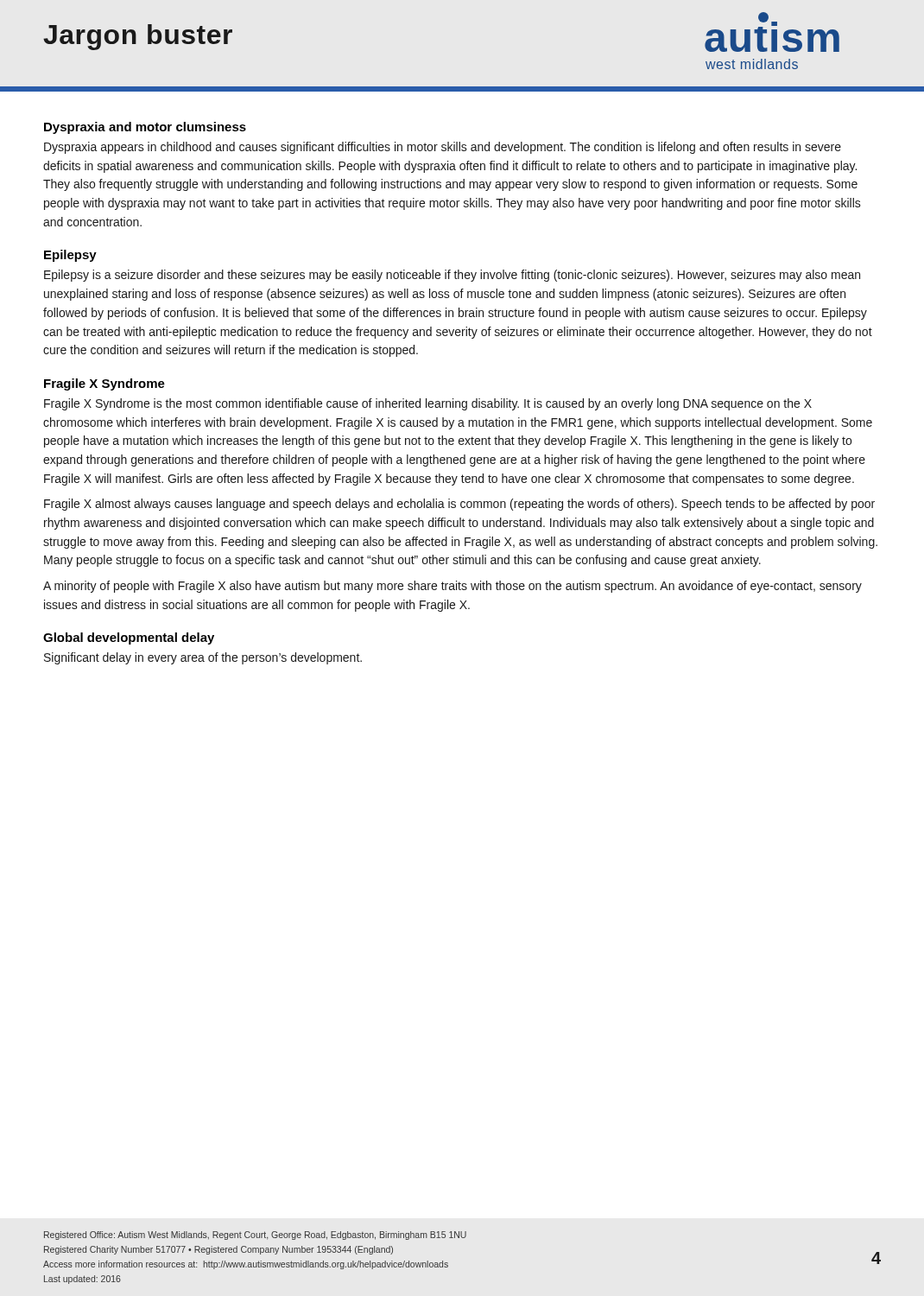The width and height of the screenshot is (924, 1296).
Task: Select the block starting "Significant delay in every area"
Action: pos(203,658)
